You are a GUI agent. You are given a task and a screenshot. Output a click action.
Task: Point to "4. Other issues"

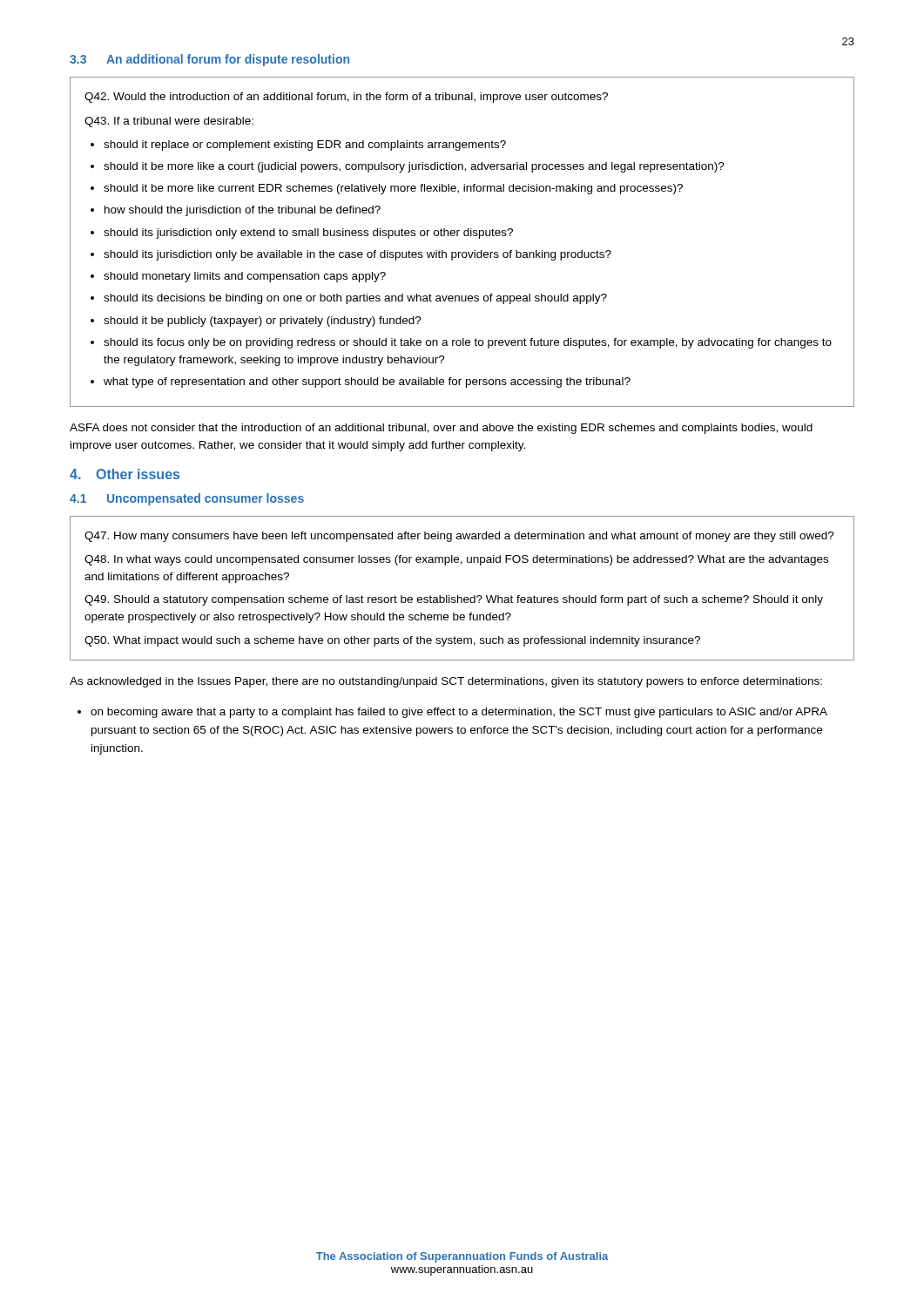tap(125, 475)
